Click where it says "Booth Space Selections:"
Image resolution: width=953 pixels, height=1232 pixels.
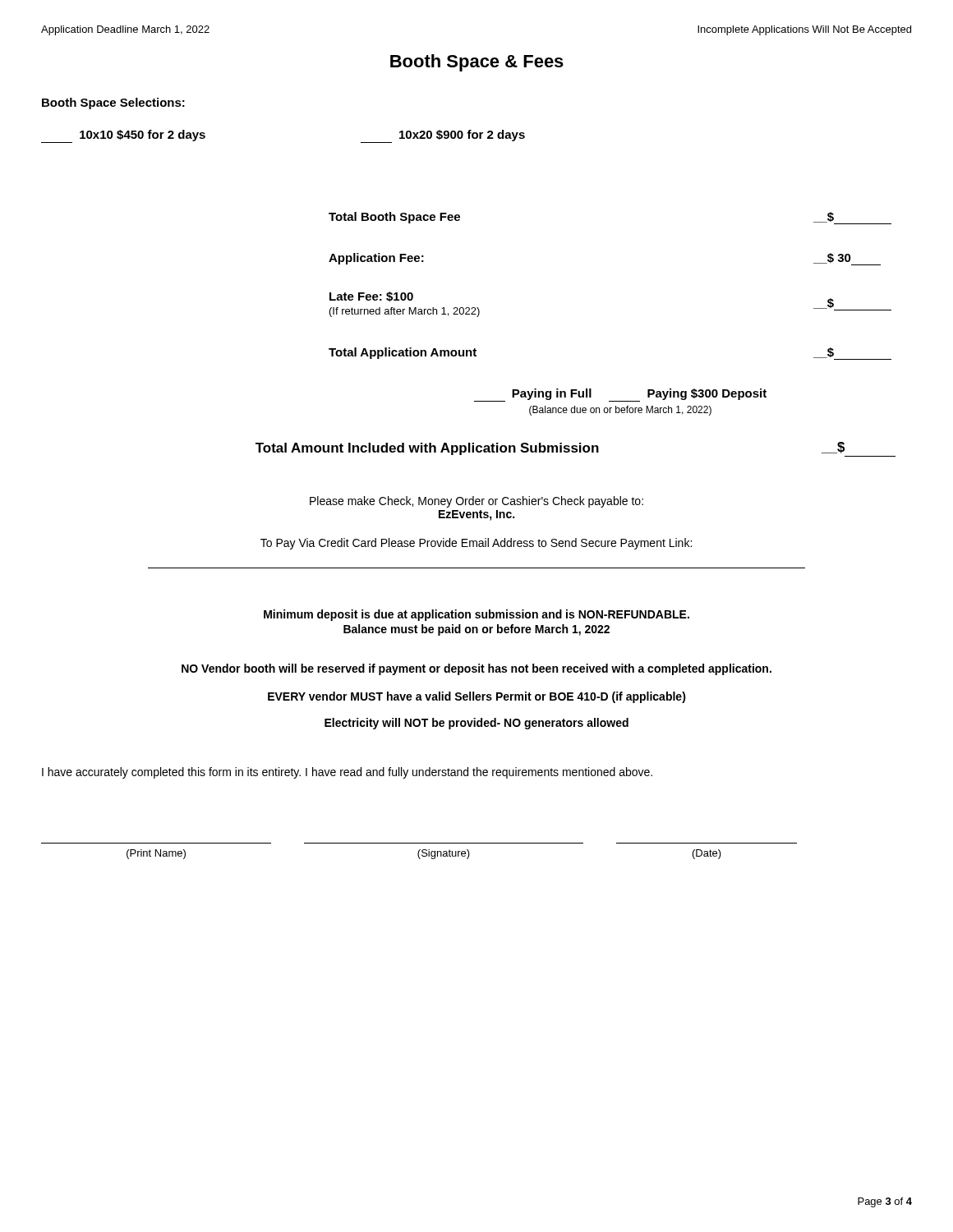click(113, 102)
